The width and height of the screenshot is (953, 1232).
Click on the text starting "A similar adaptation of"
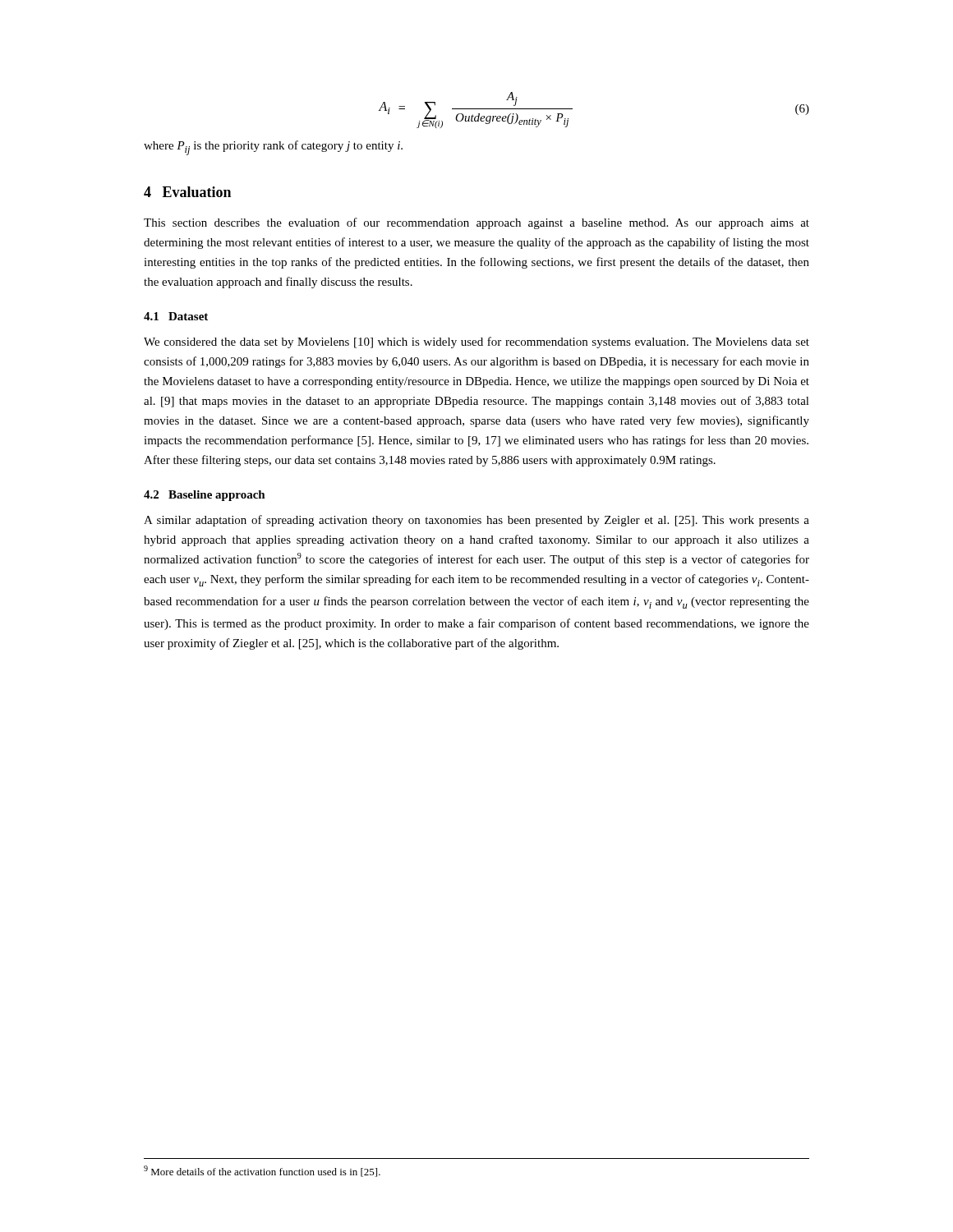[476, 581]
